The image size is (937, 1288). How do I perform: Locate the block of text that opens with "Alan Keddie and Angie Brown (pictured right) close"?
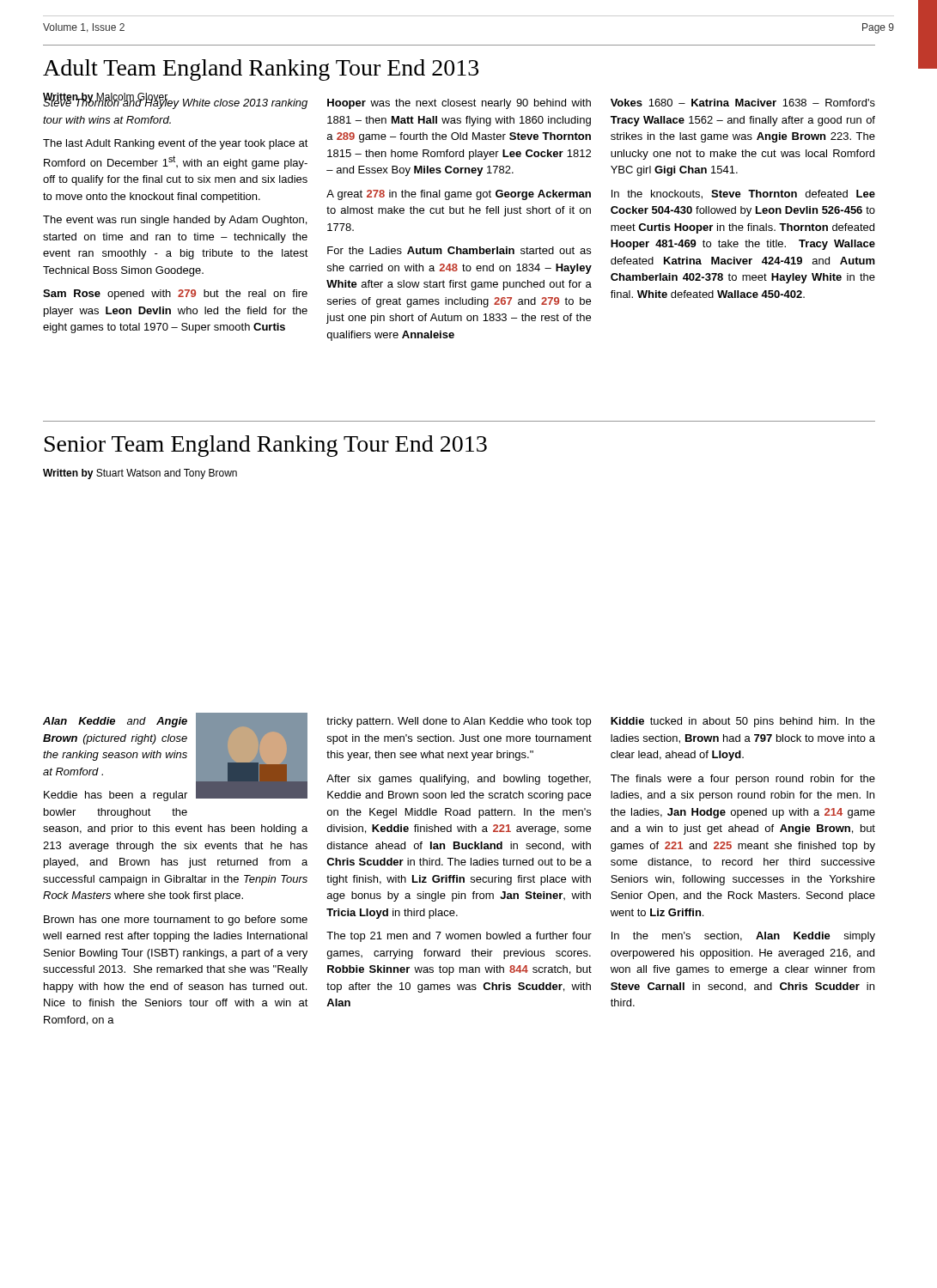[175, 870]
